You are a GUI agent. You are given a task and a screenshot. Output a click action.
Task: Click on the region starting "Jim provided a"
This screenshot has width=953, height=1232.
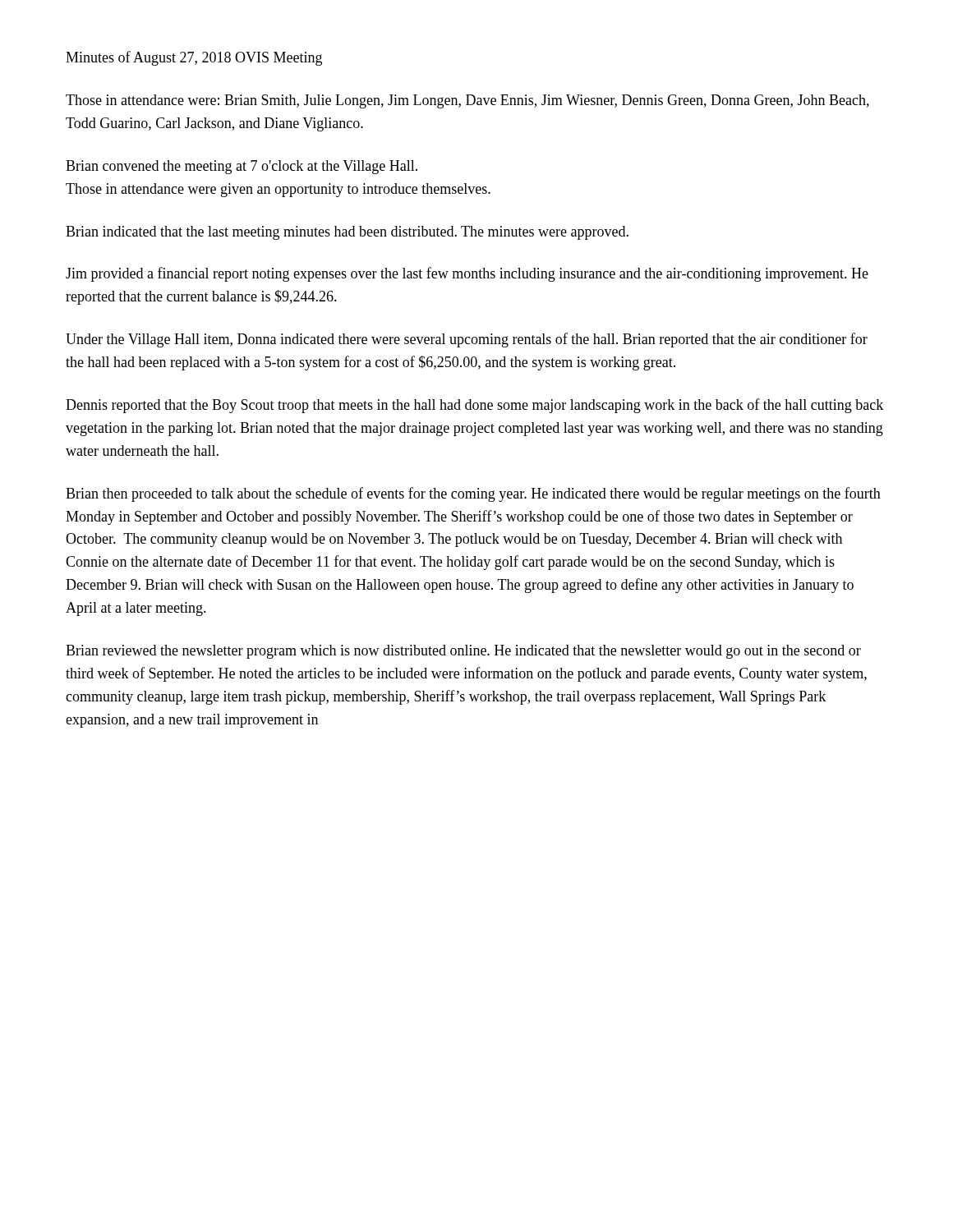(x=467, y=285)
